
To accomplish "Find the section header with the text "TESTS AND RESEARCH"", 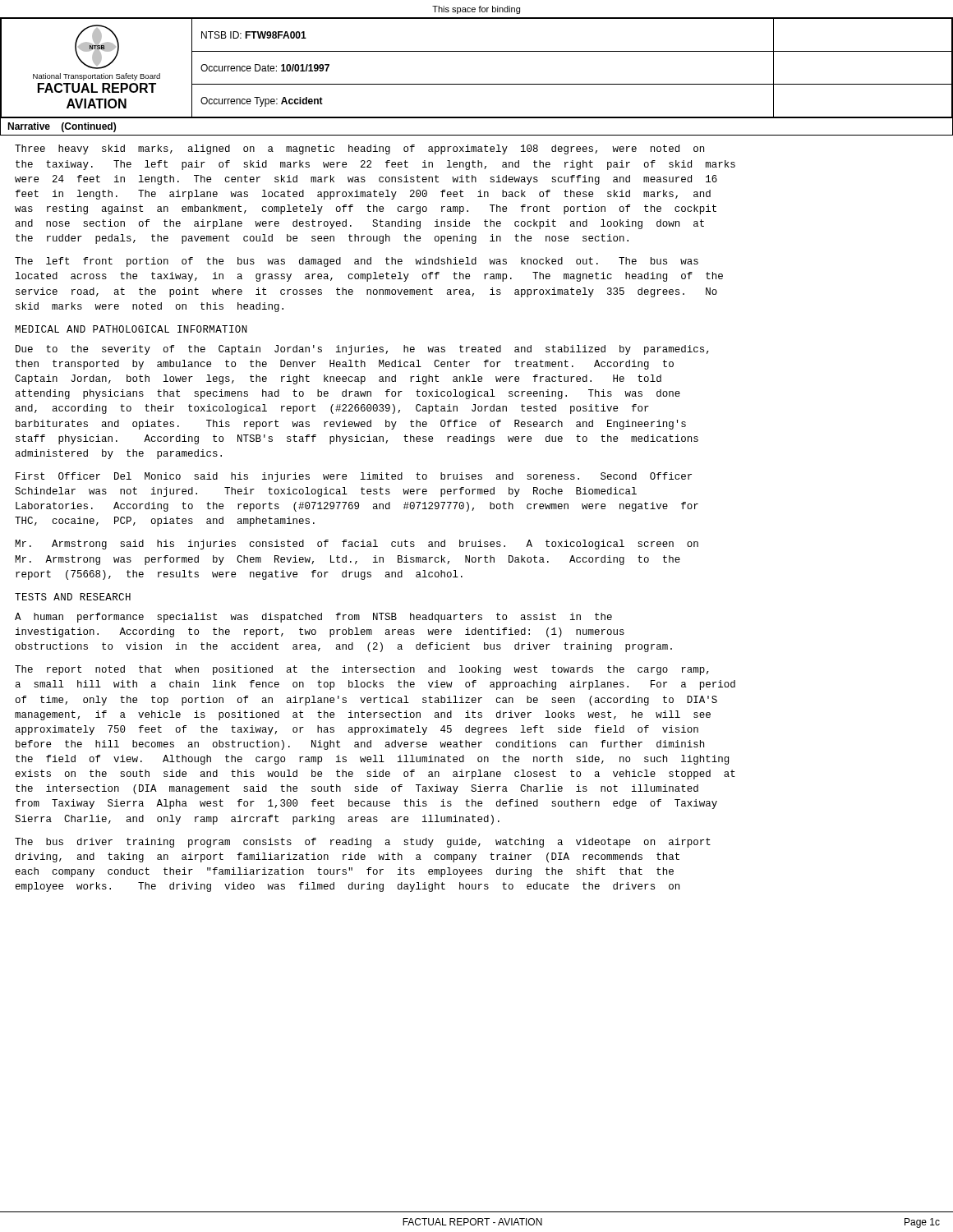I will point(73,598).
